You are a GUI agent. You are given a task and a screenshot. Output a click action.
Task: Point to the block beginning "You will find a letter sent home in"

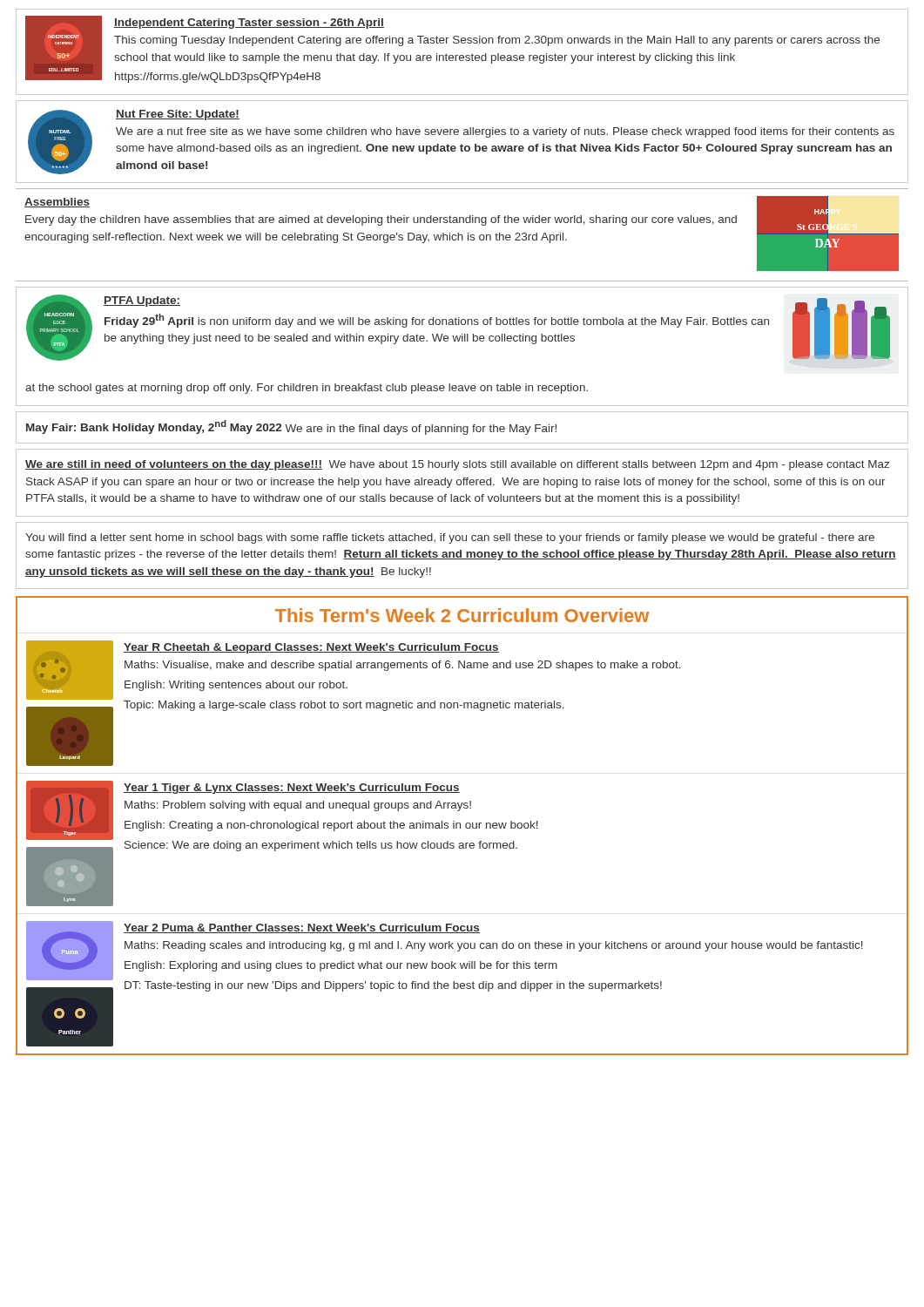[462, 554]
